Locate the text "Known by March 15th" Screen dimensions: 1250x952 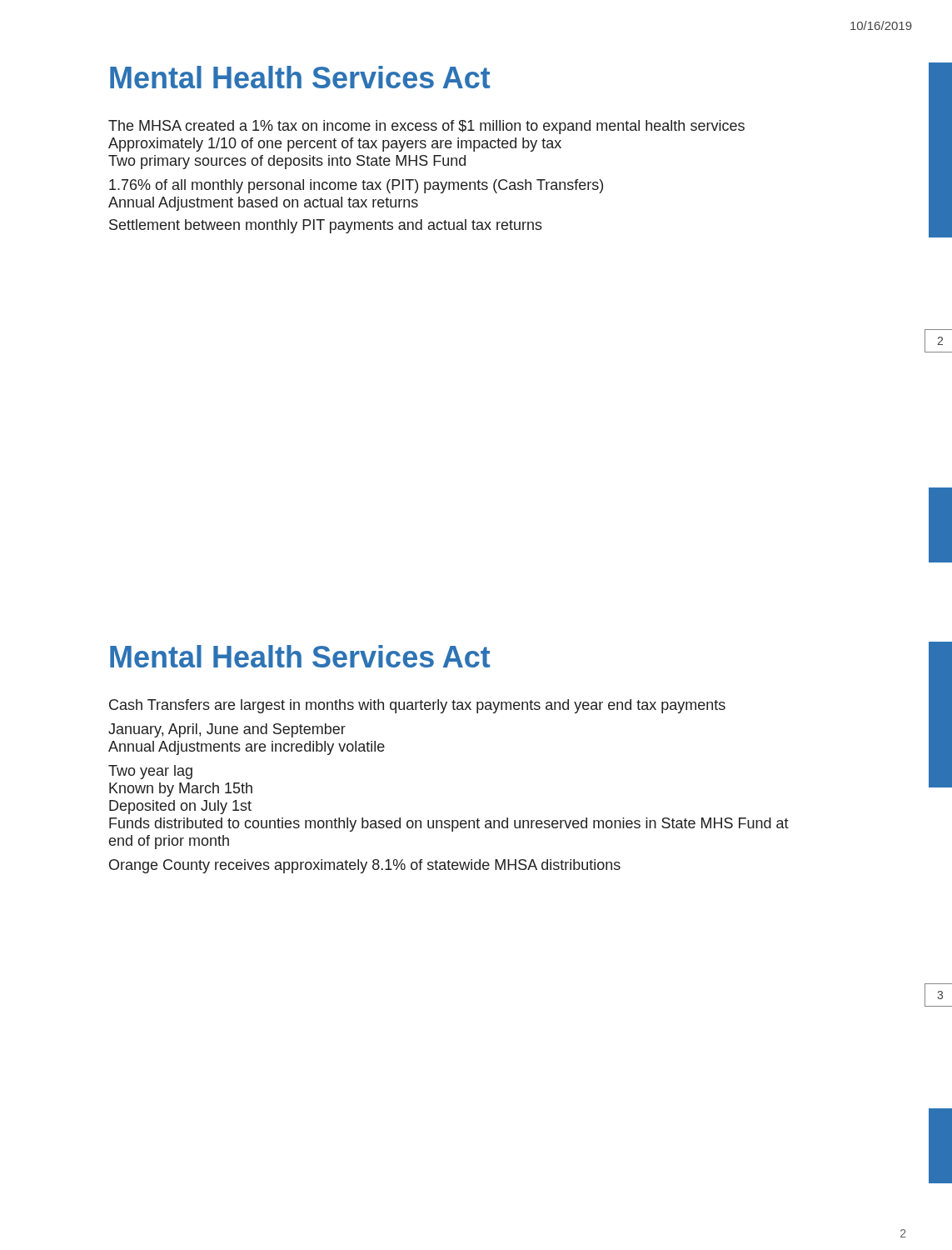click(x=181, y=790)
